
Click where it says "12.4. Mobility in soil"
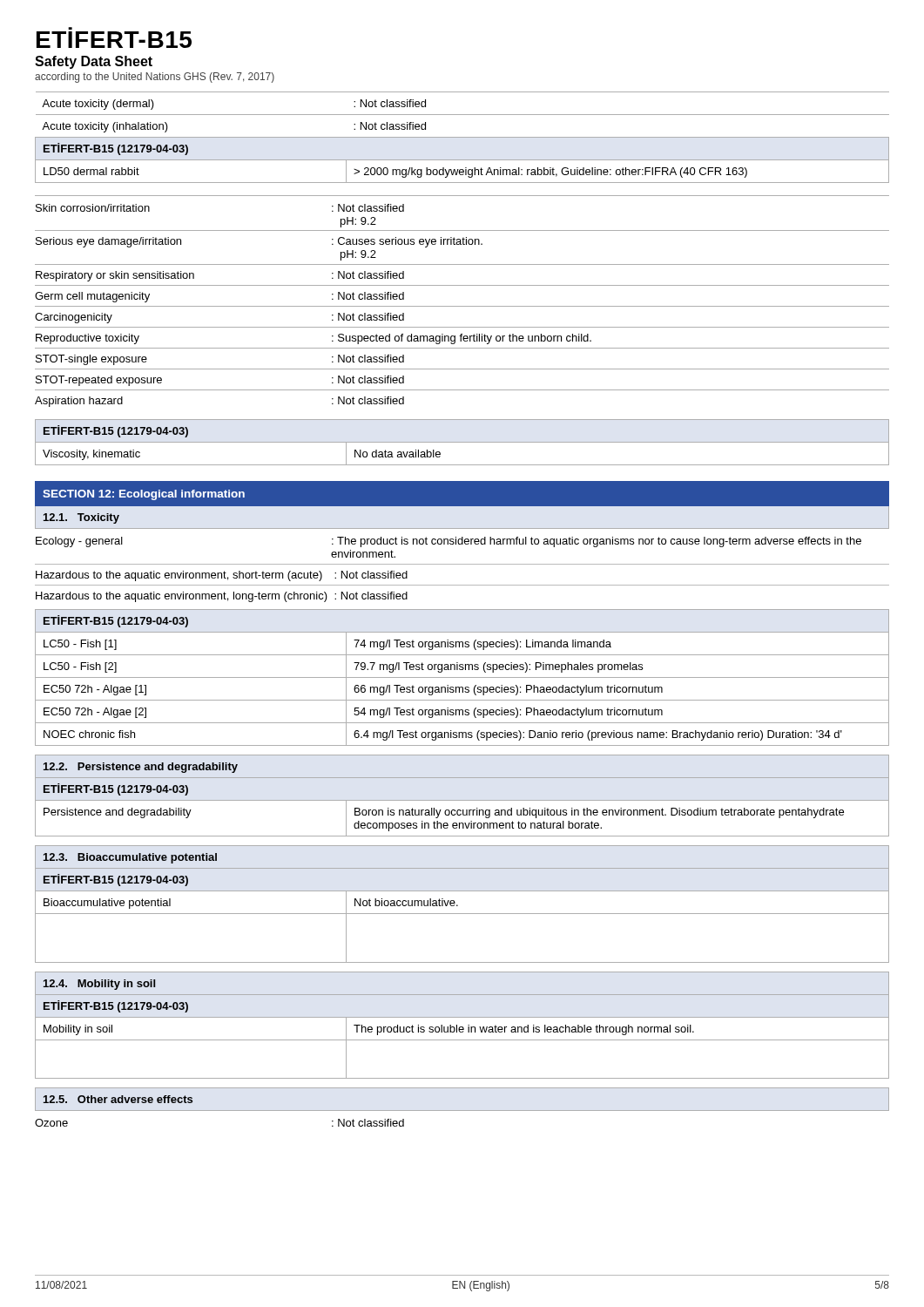pyautogui.click(x=462, y=984)
